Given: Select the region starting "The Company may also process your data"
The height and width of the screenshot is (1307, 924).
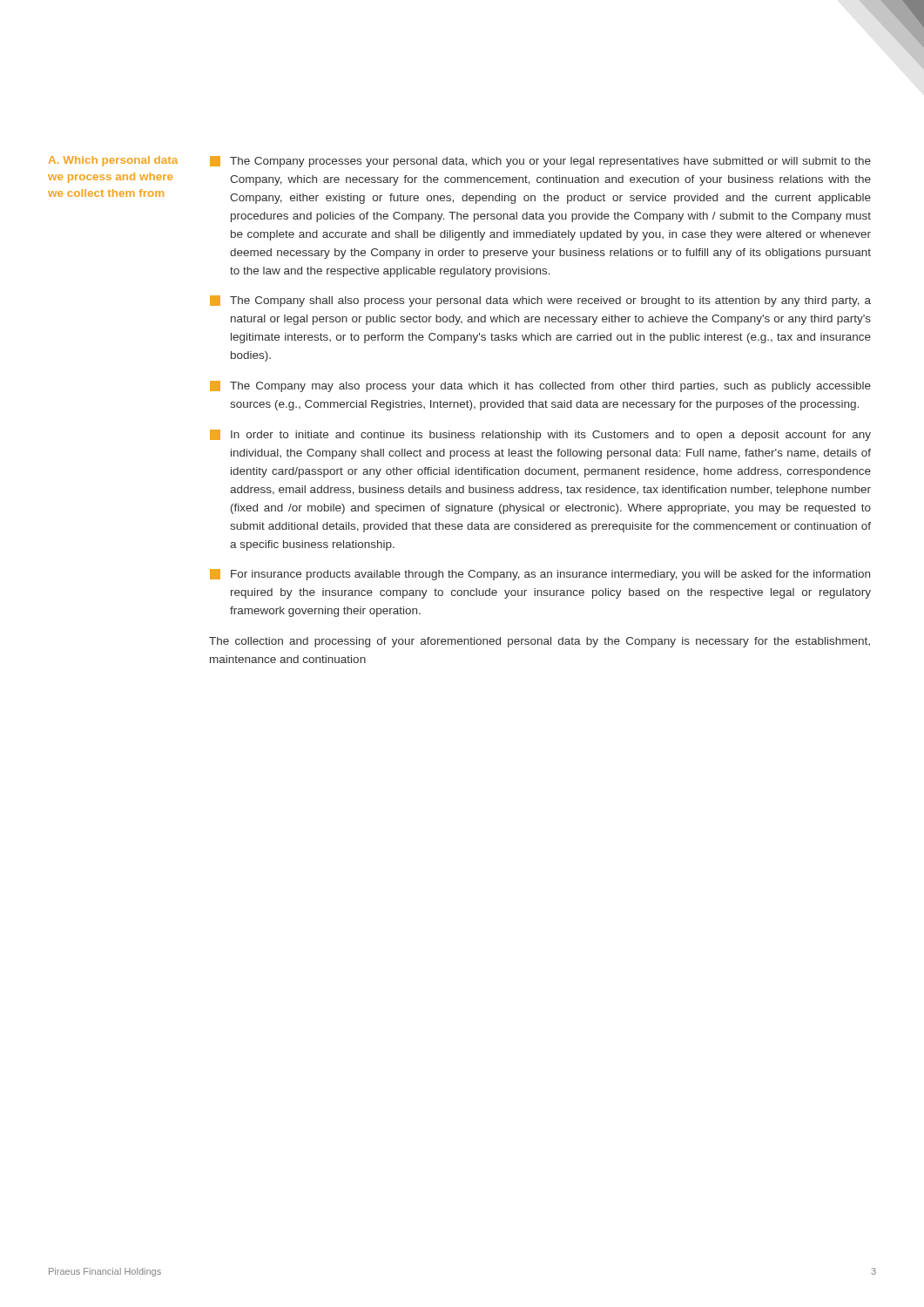Looking at the screenshot, I should (540, 396).
